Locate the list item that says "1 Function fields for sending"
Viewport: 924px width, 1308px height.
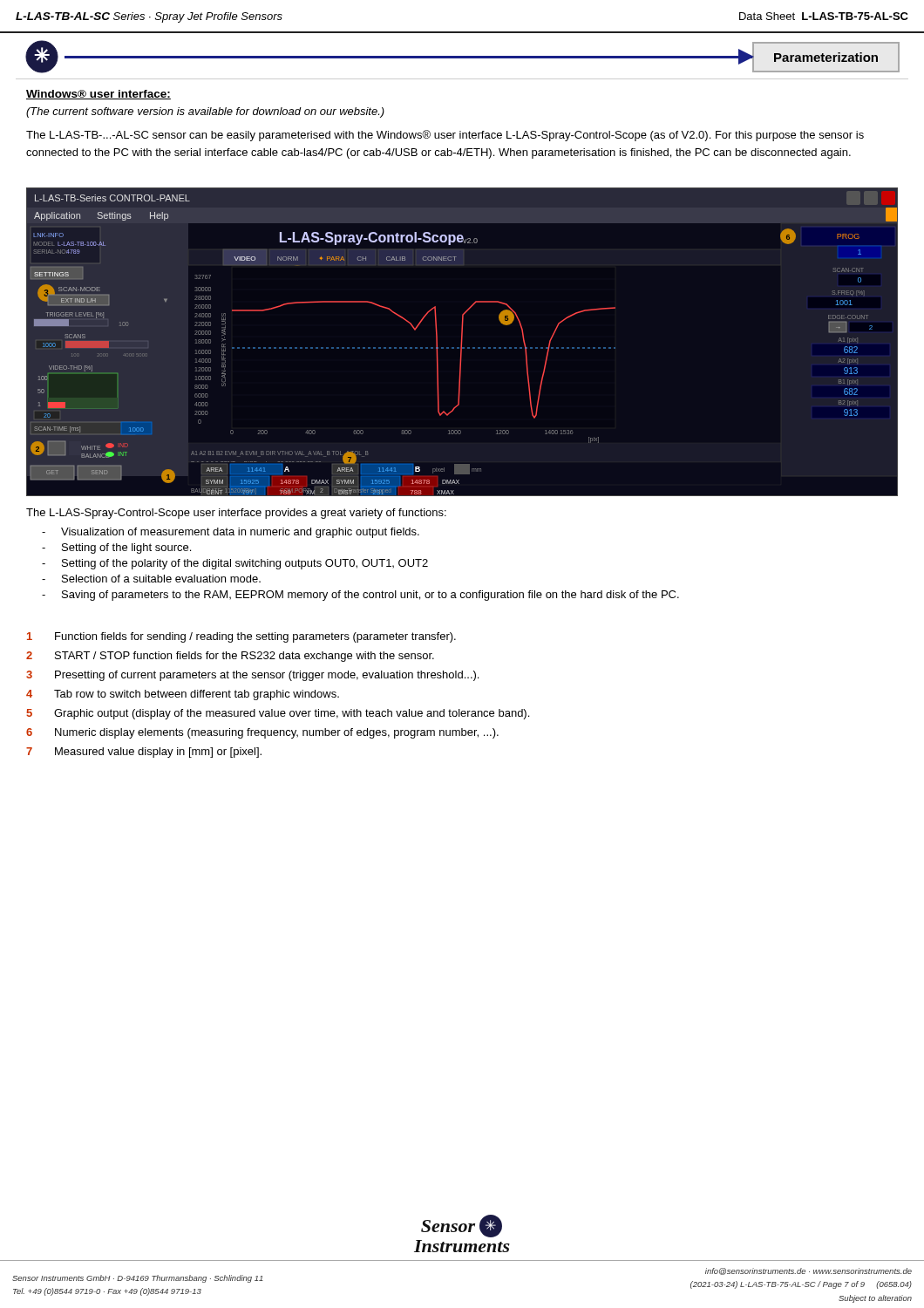(x=241, y=636)
